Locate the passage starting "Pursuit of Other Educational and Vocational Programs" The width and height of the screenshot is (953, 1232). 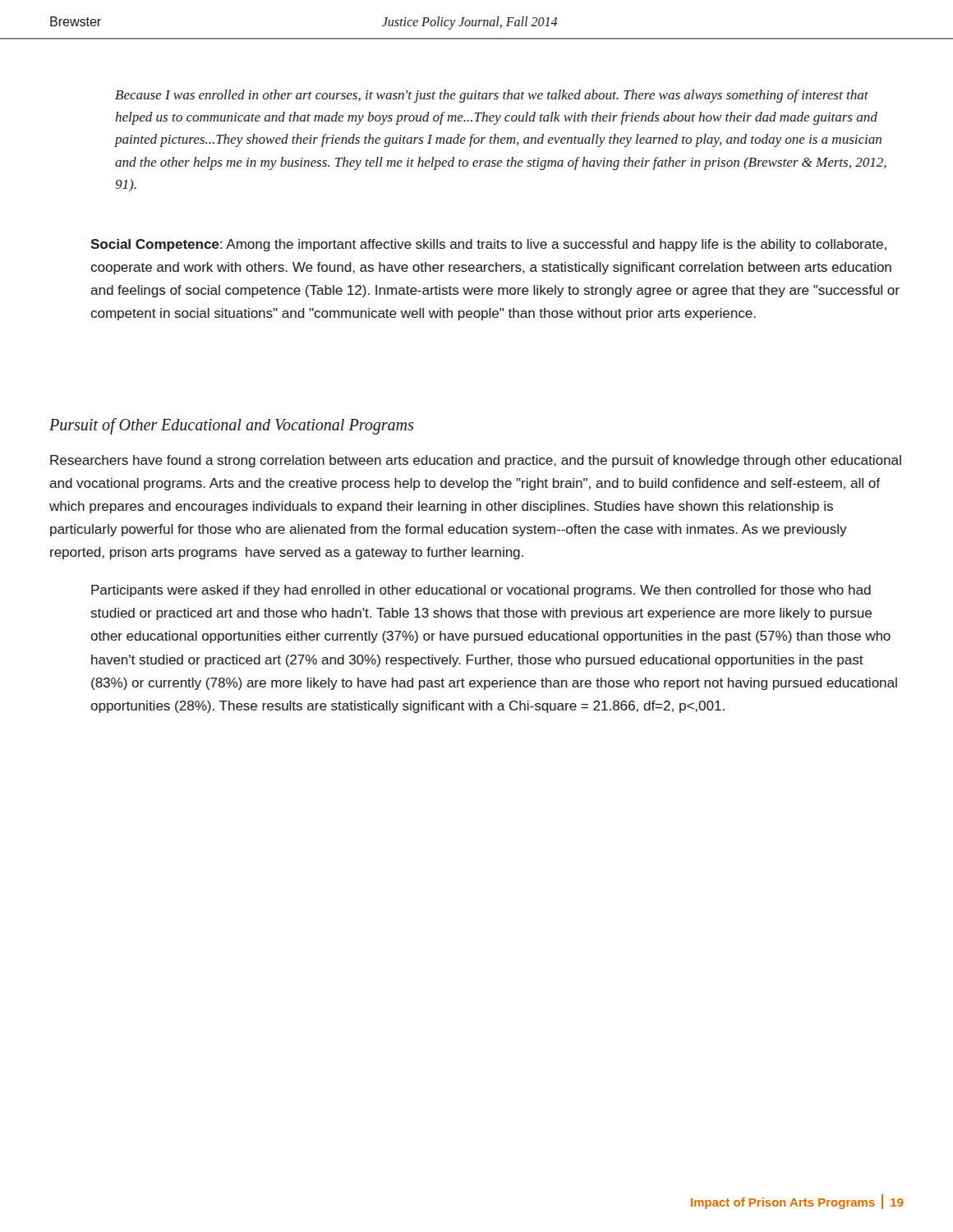[232, 425]
